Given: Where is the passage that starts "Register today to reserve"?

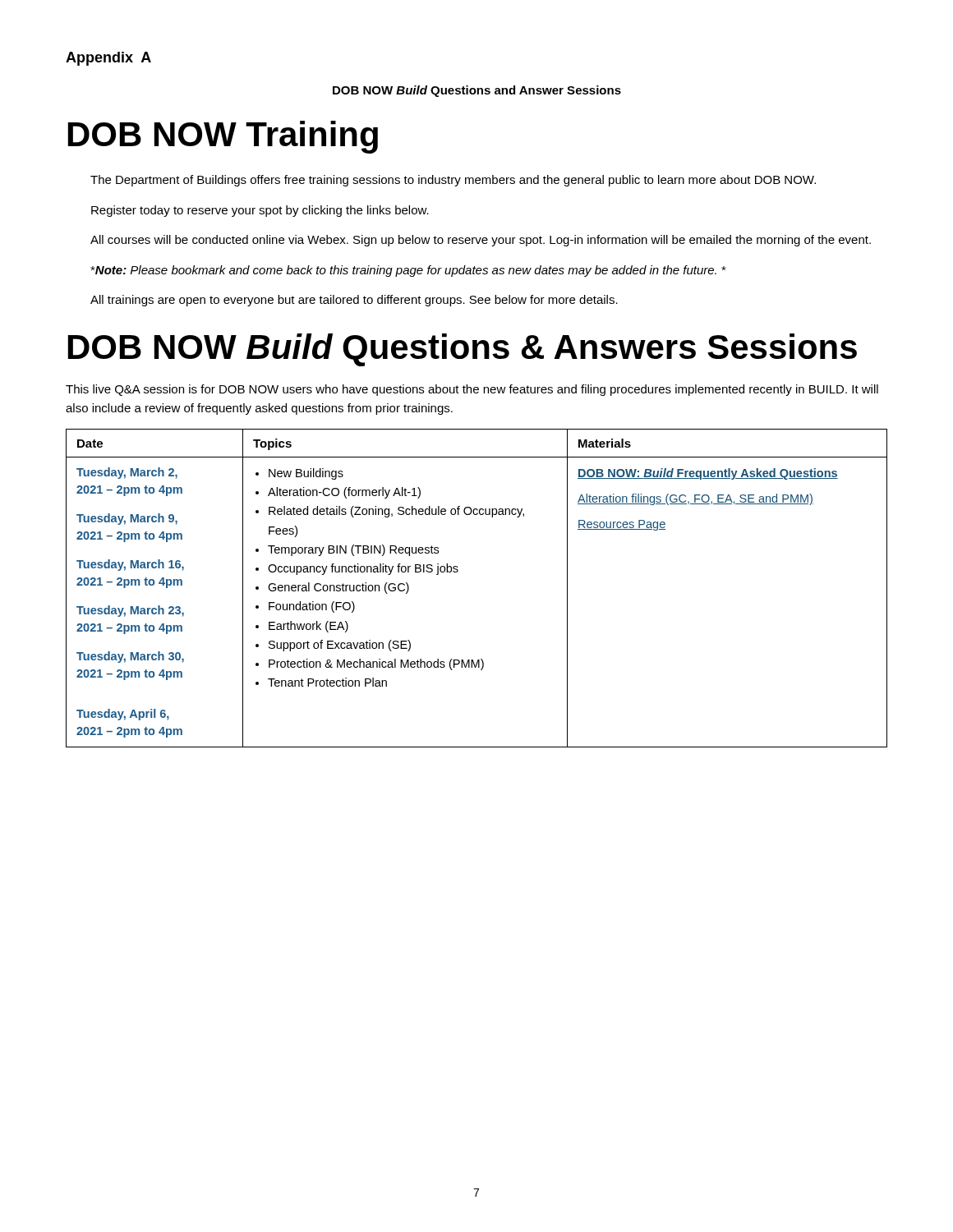Looking at the screenshot, I should [x=260, y=210].
